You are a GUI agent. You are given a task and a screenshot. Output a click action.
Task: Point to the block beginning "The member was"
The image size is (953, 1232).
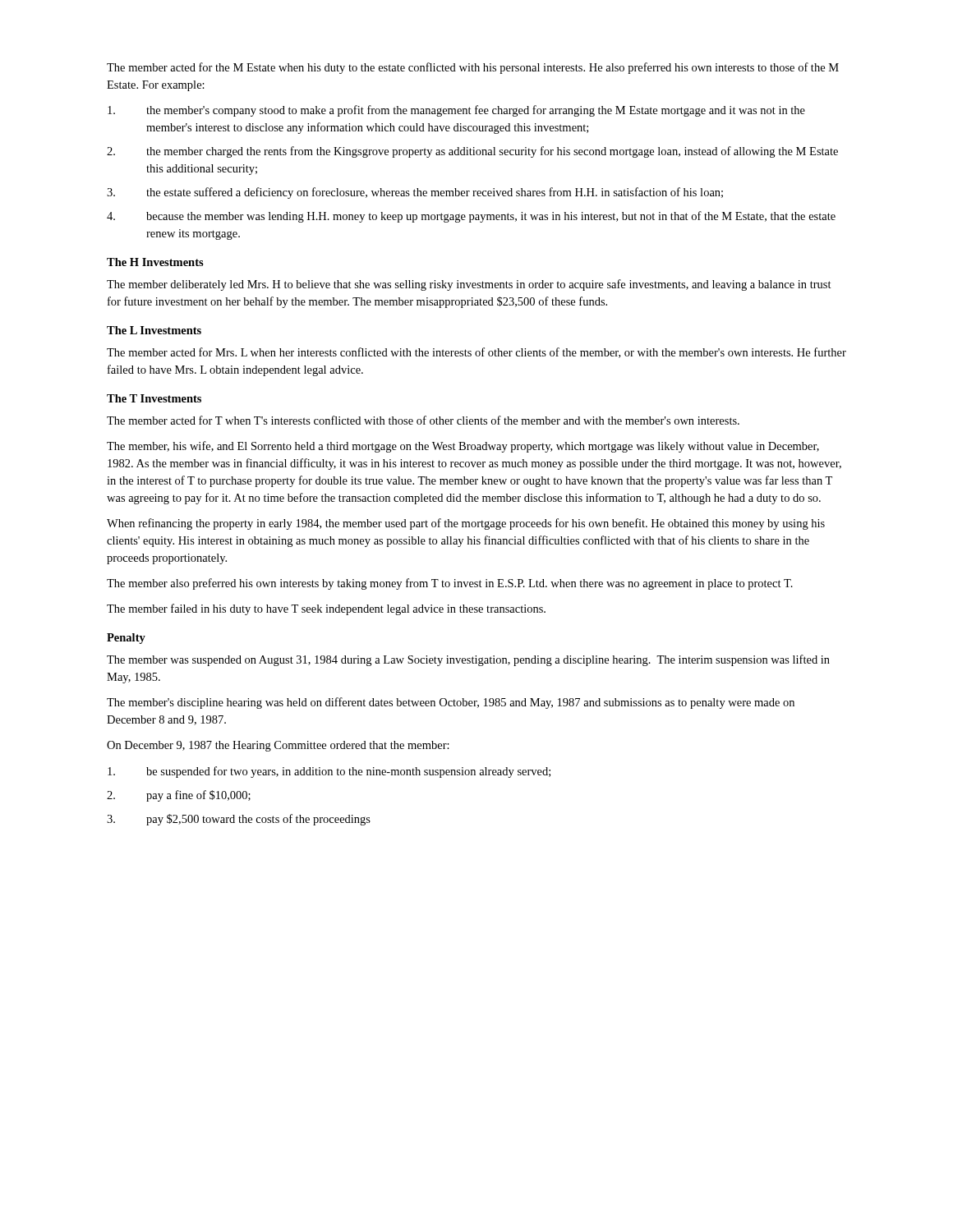click(476, 669)
